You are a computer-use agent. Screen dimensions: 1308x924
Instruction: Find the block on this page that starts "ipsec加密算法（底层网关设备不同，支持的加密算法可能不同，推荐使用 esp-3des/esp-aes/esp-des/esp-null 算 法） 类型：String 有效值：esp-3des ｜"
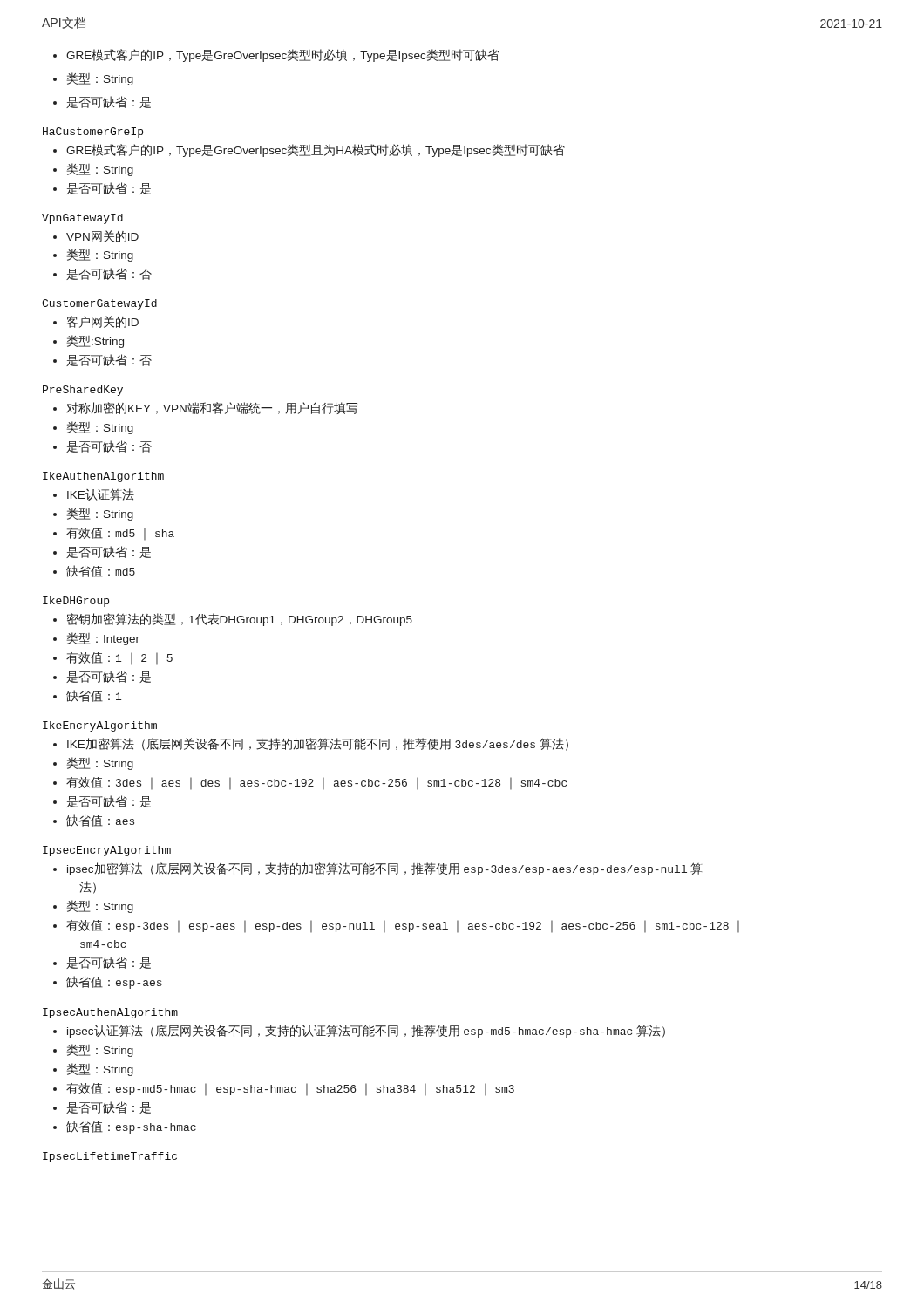(462, 927)
